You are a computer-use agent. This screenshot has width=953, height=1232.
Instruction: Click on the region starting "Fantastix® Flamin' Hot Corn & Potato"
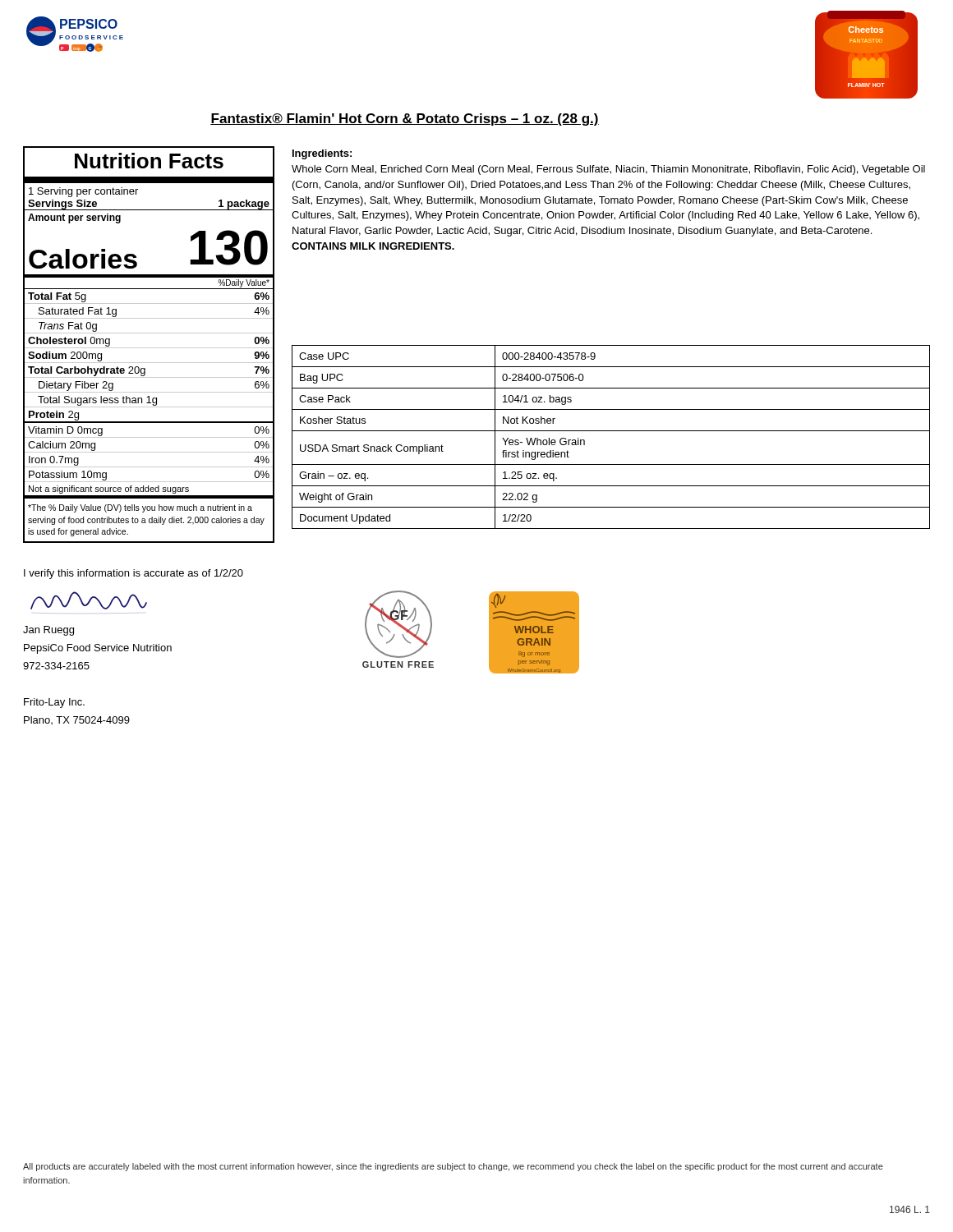(x=405, y=119)
